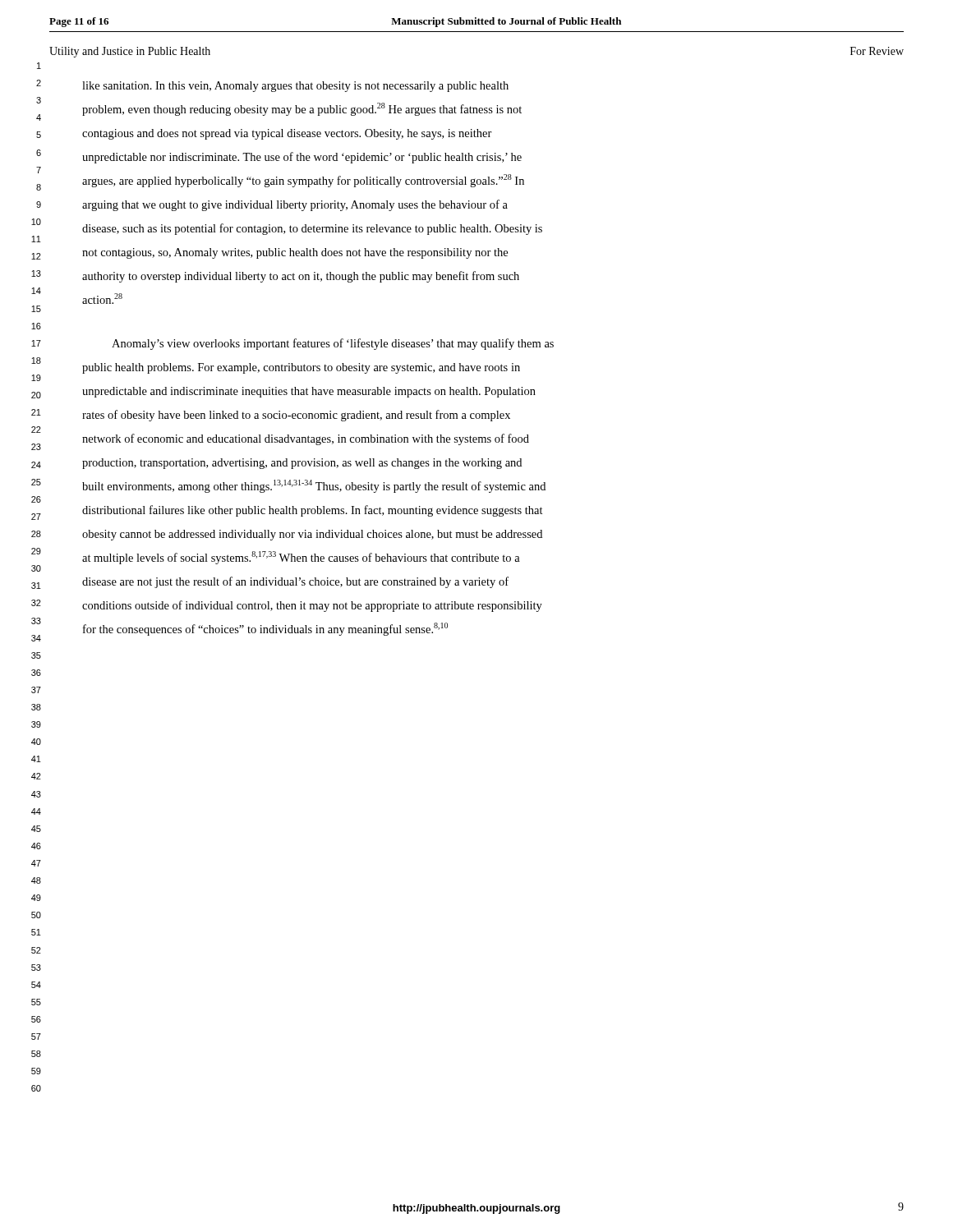
Task: Find the text block that says "public health problems. For example, contributors to obesity"
Action: [301, 367]
